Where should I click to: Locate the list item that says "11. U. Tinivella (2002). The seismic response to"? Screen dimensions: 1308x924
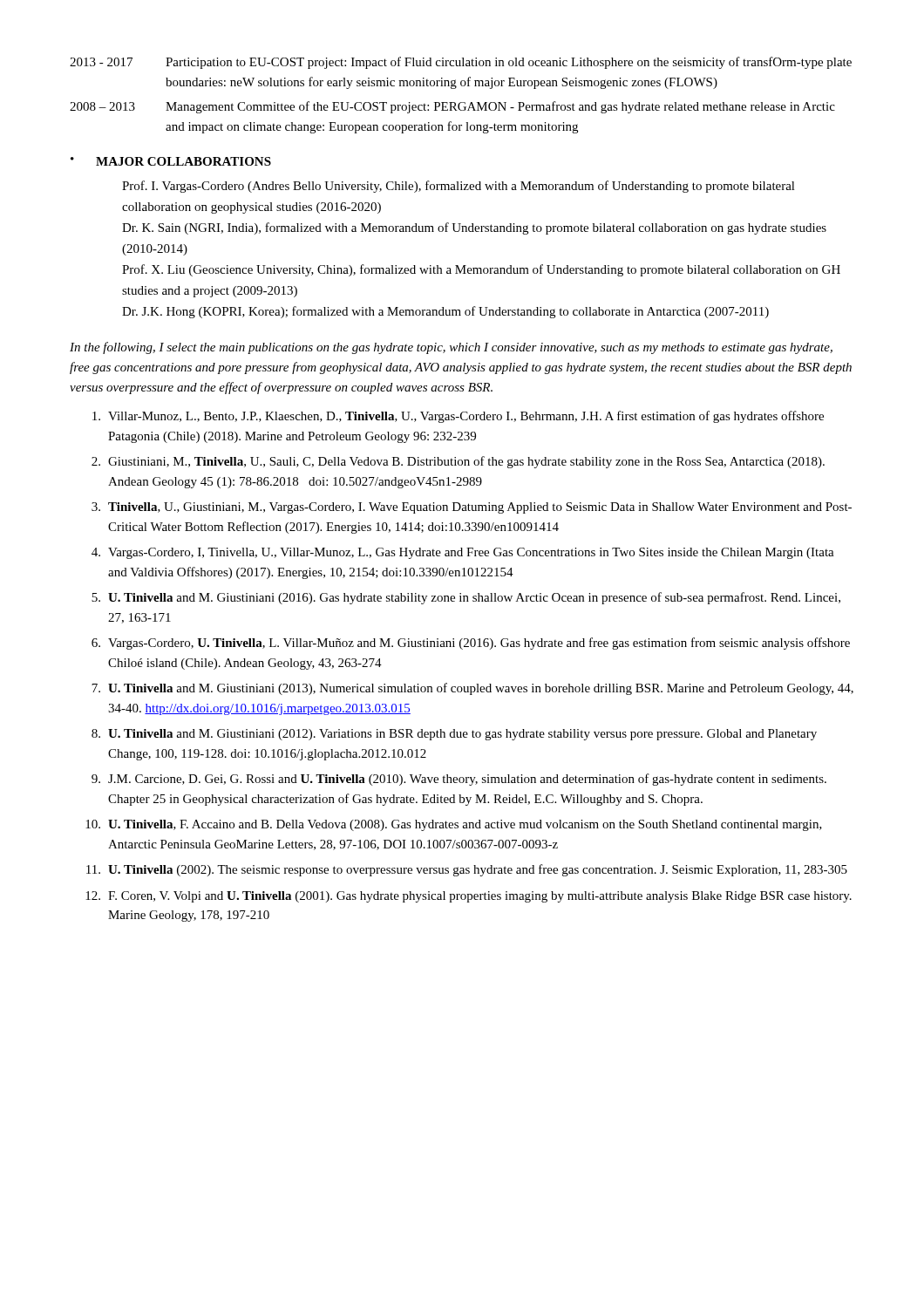pyautogui.click(x=462, y=870)
